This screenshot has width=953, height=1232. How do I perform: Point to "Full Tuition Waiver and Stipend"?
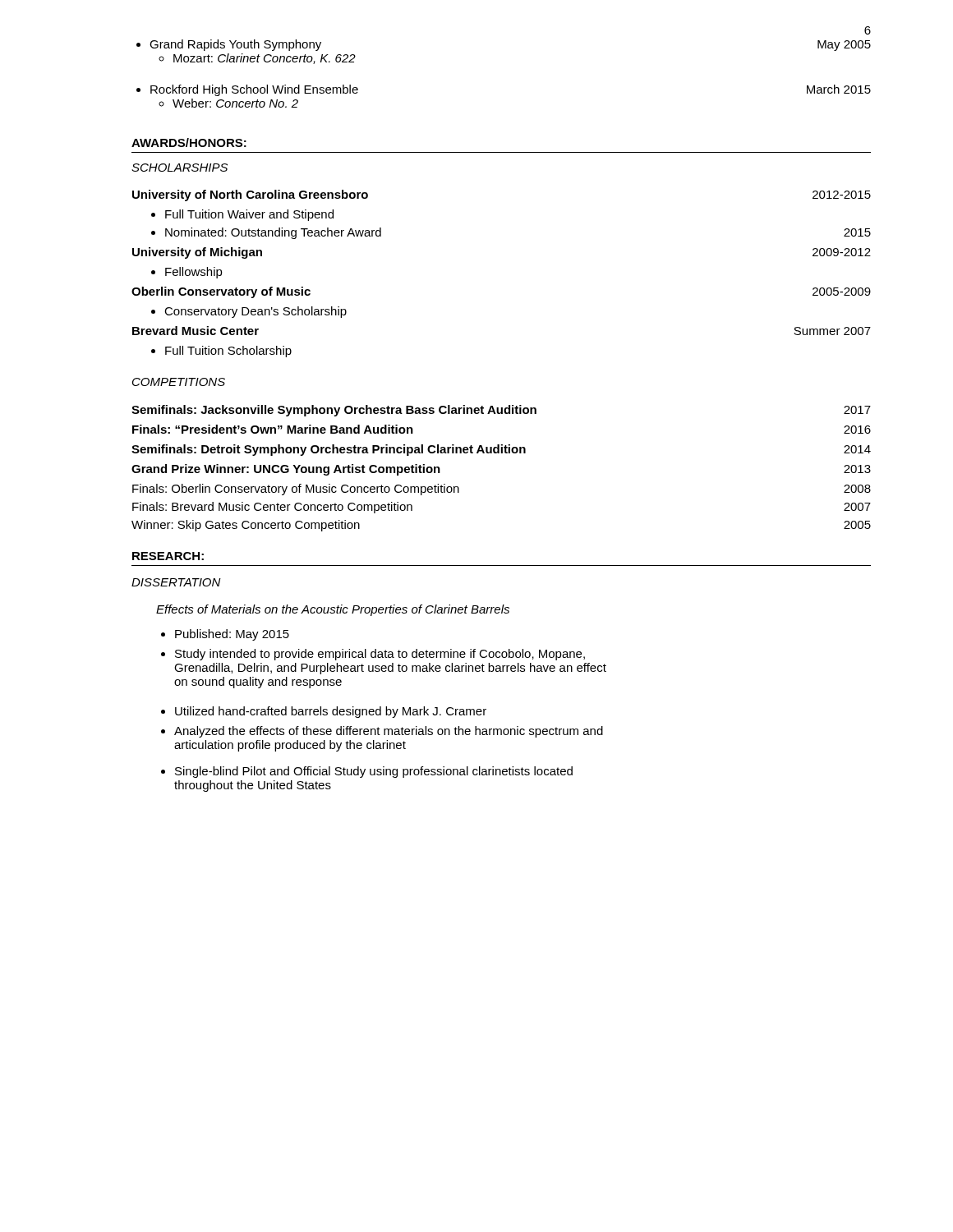pos(233,214)
